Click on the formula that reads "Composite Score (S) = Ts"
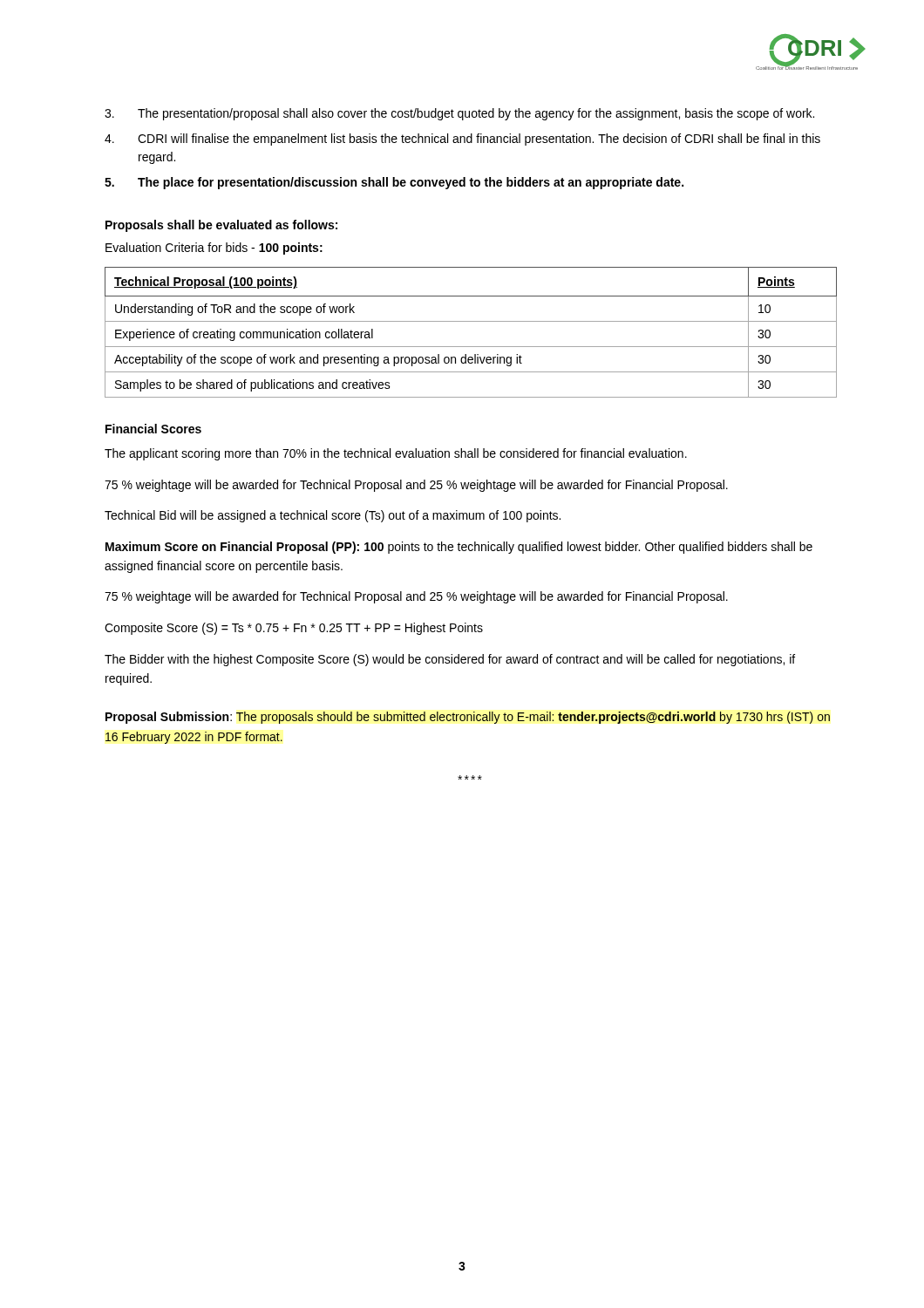The image size is (924, 1308). click(294, 628)
